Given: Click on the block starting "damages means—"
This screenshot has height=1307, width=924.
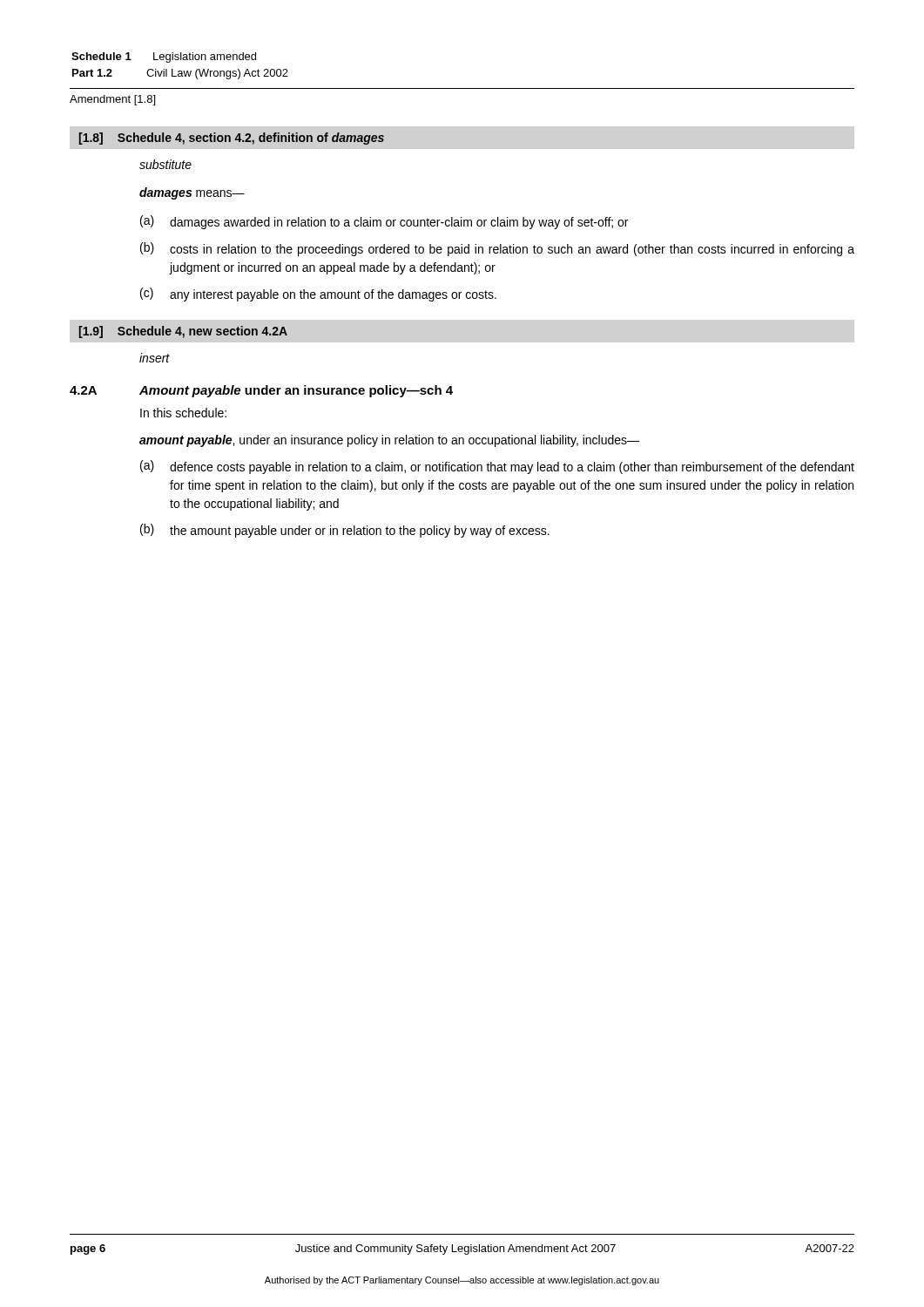Looking at the screenshot, I should pos(192,193).
